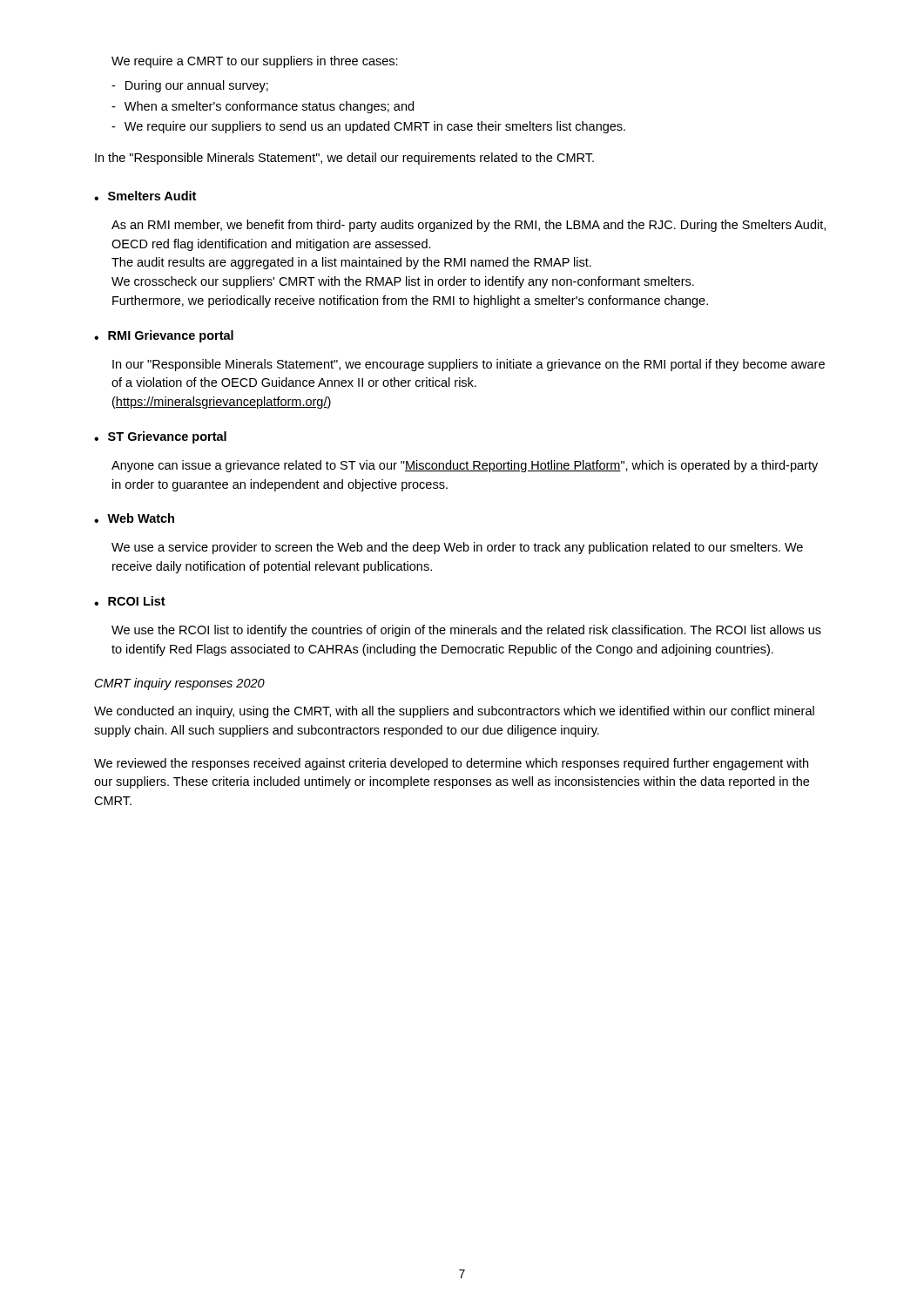The image size is (924, 1307).
Task: Click the passage that begins "Anyone can issue"
Action: pos(471,475)
